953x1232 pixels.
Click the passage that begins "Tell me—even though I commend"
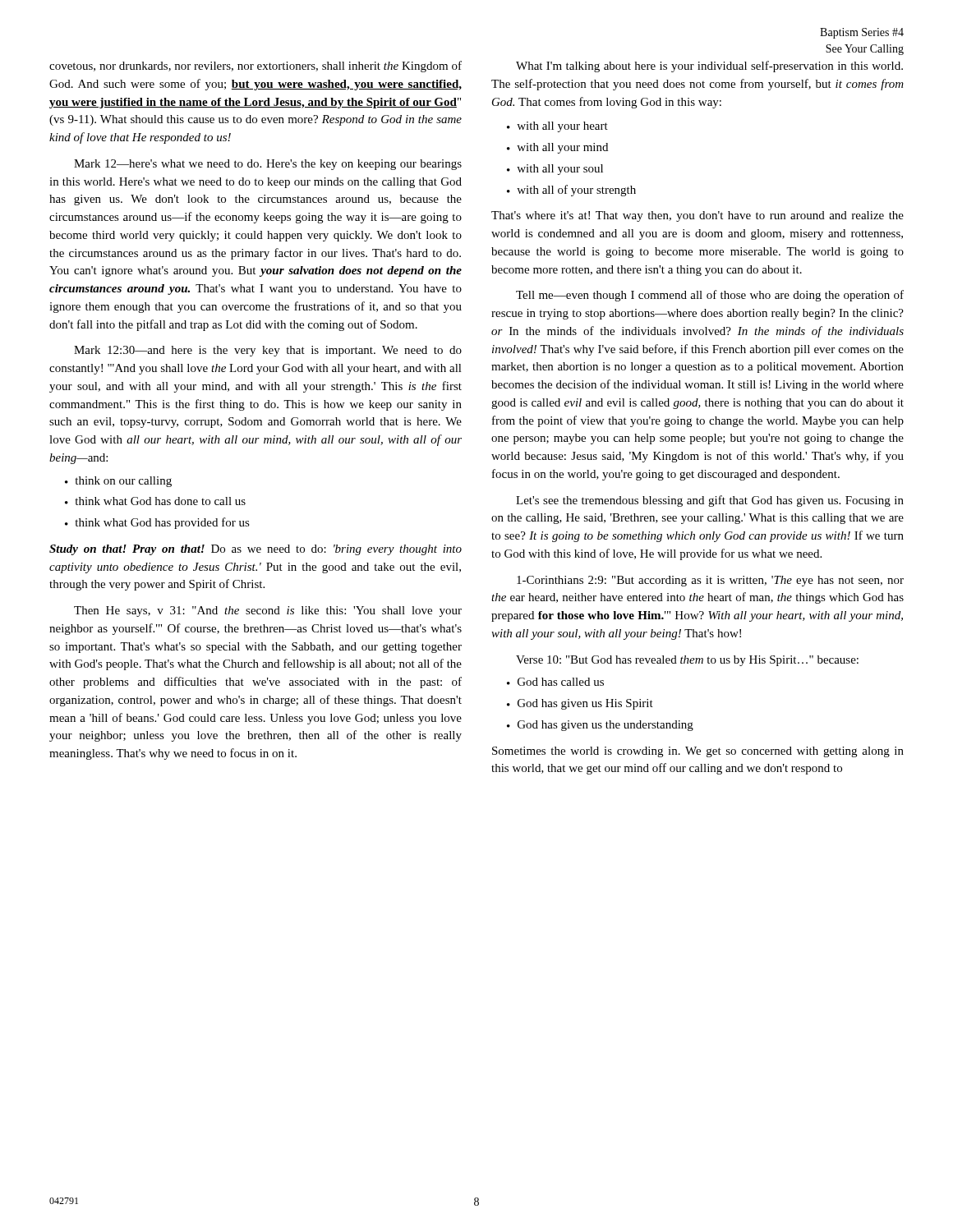[x=698, y=385]
